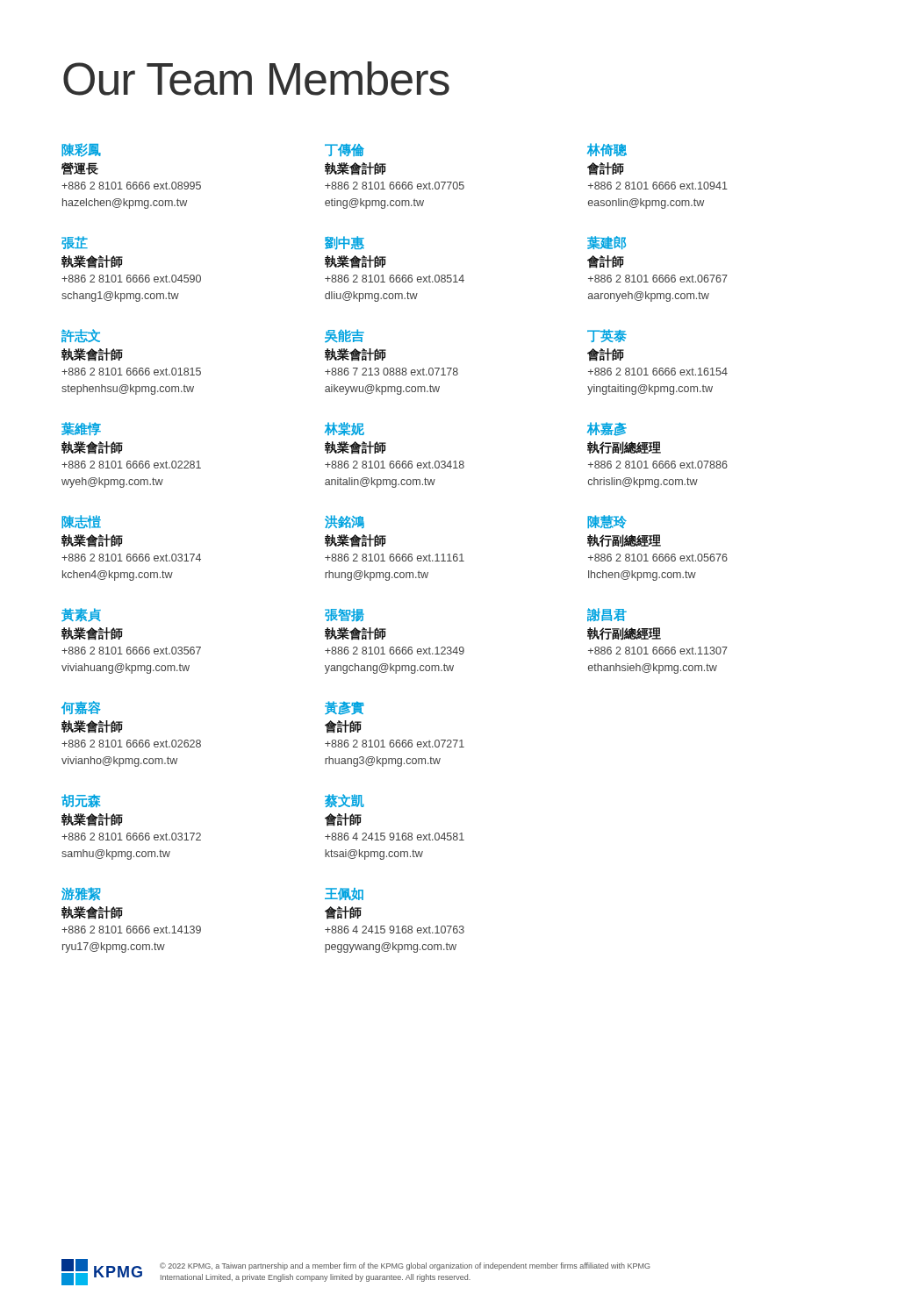Image resolution: width=912 pixels, height=1316 pixels.
Task: Click where it says "Our Team Members"
Action: 256,79
